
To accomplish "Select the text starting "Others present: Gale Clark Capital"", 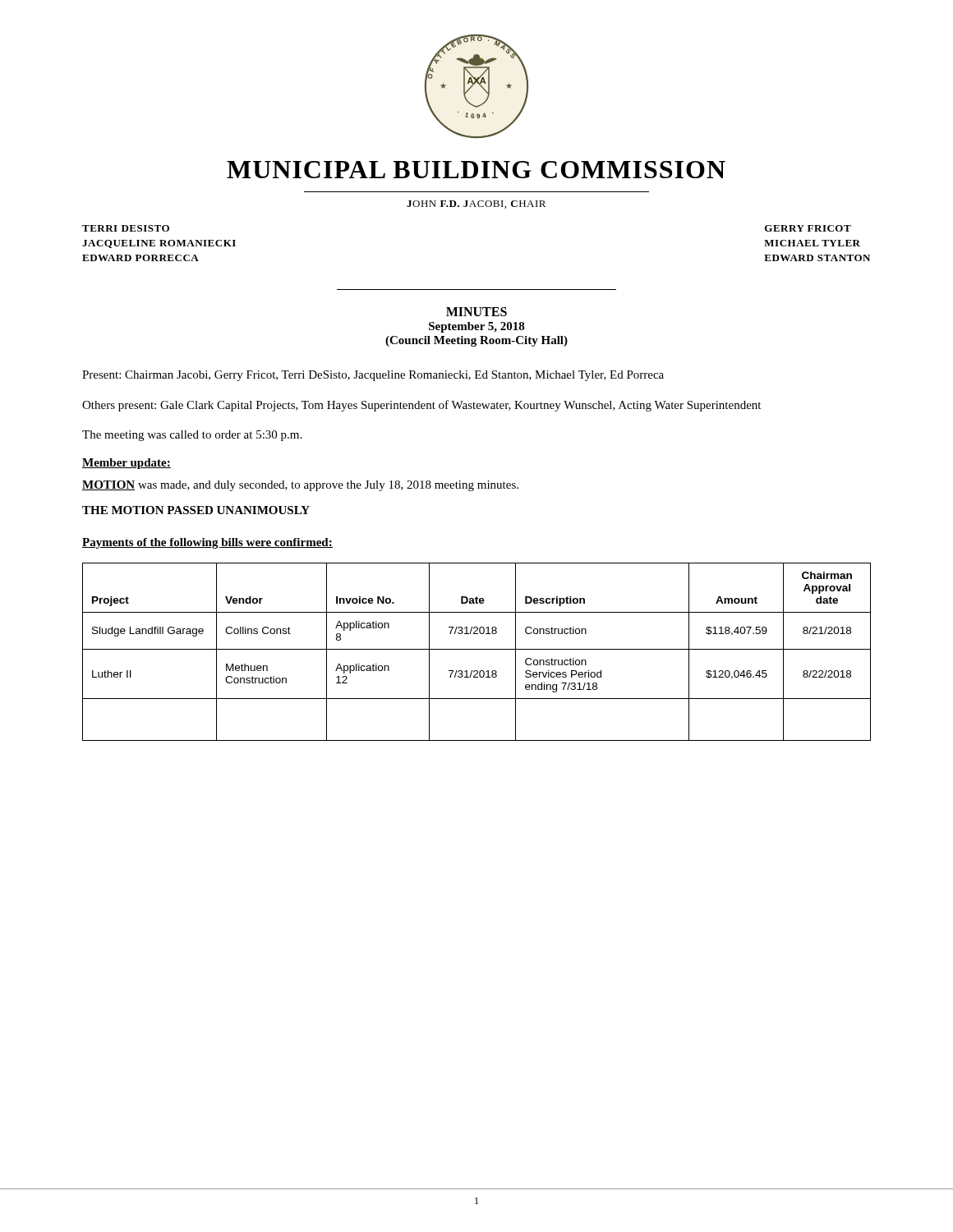I will (x=422, y=405).
